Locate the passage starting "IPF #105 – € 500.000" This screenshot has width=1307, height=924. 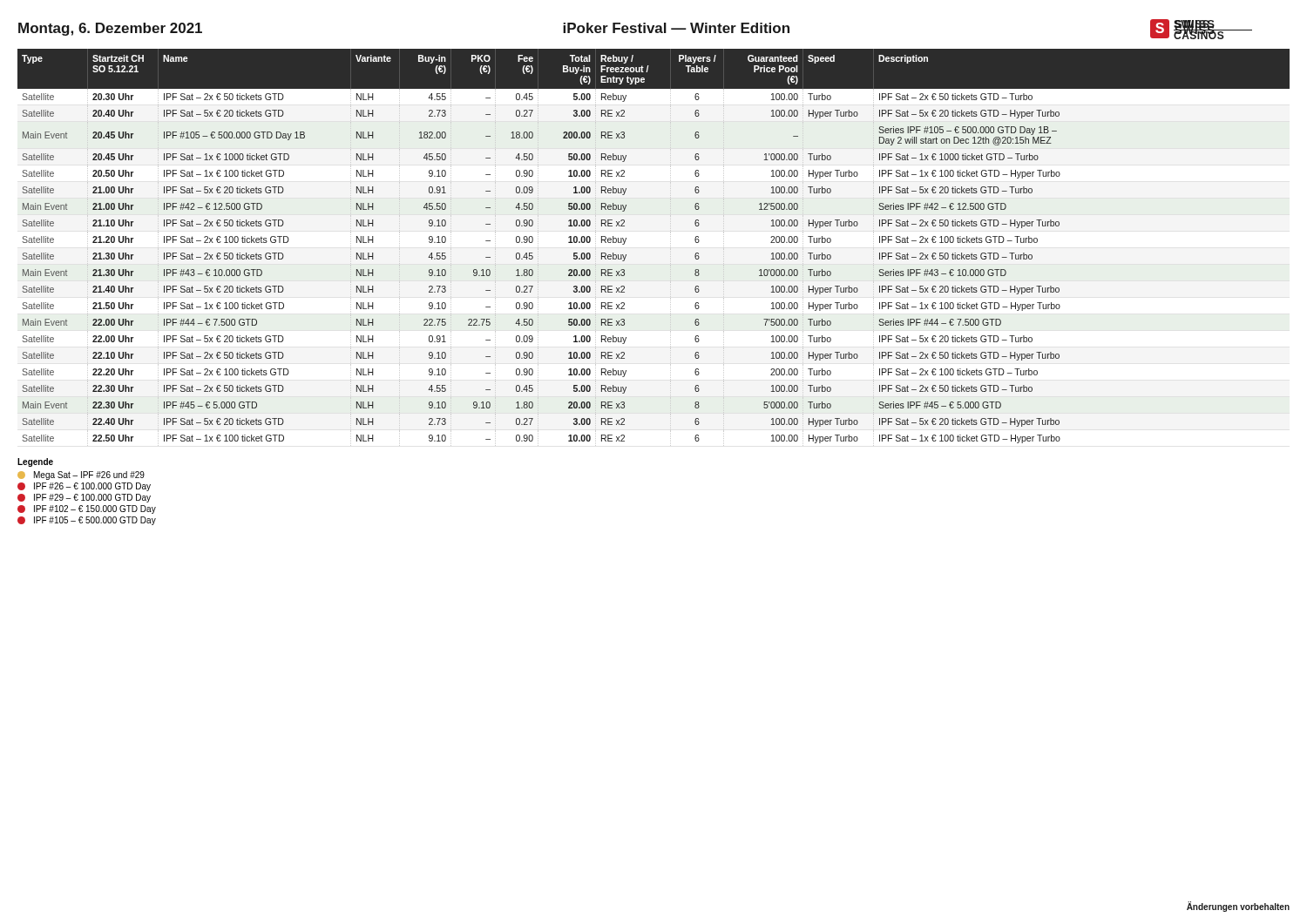point(87,520)
